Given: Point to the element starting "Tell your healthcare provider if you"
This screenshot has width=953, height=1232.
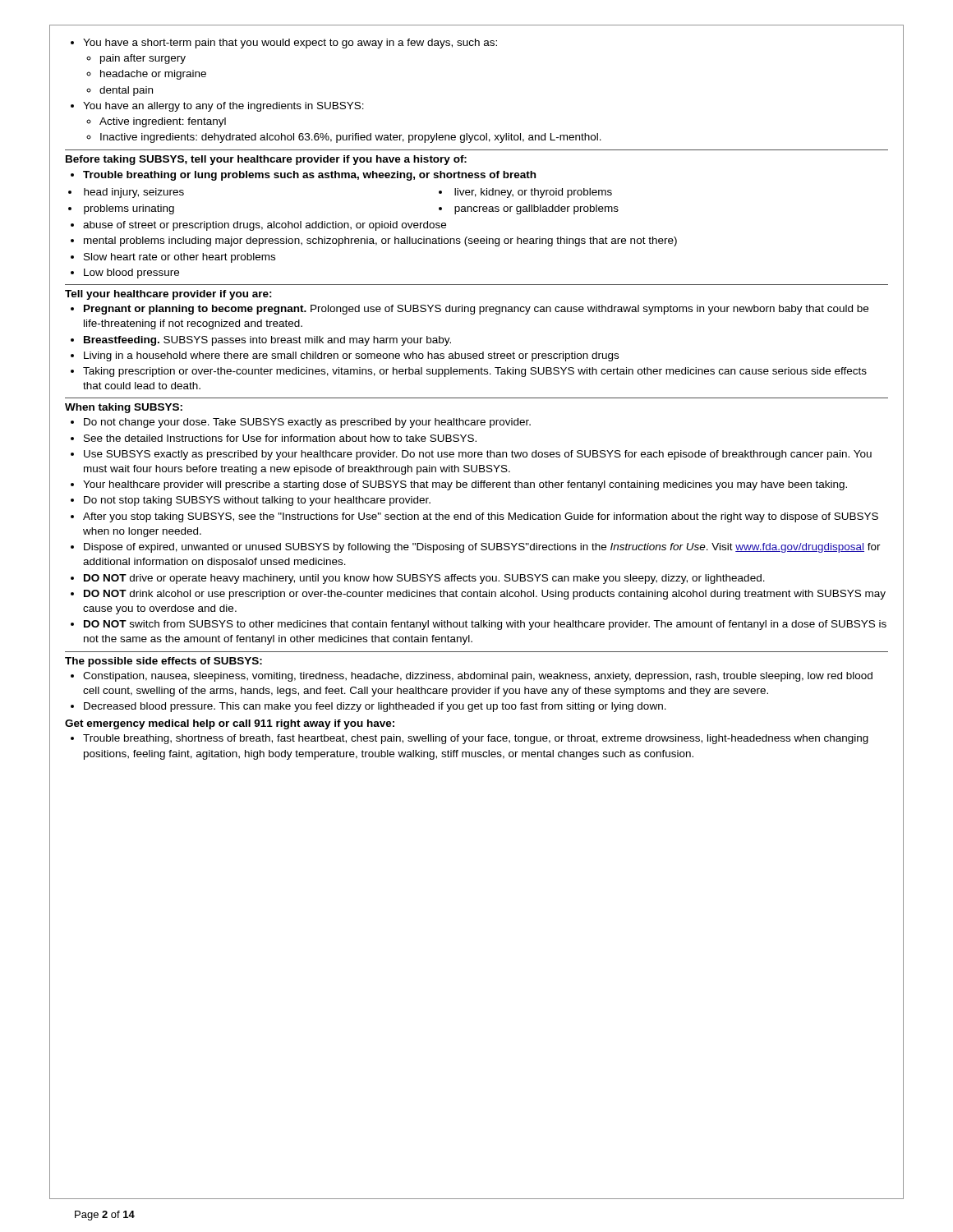Looking at the screenshot, I should [x=169, y=294].
